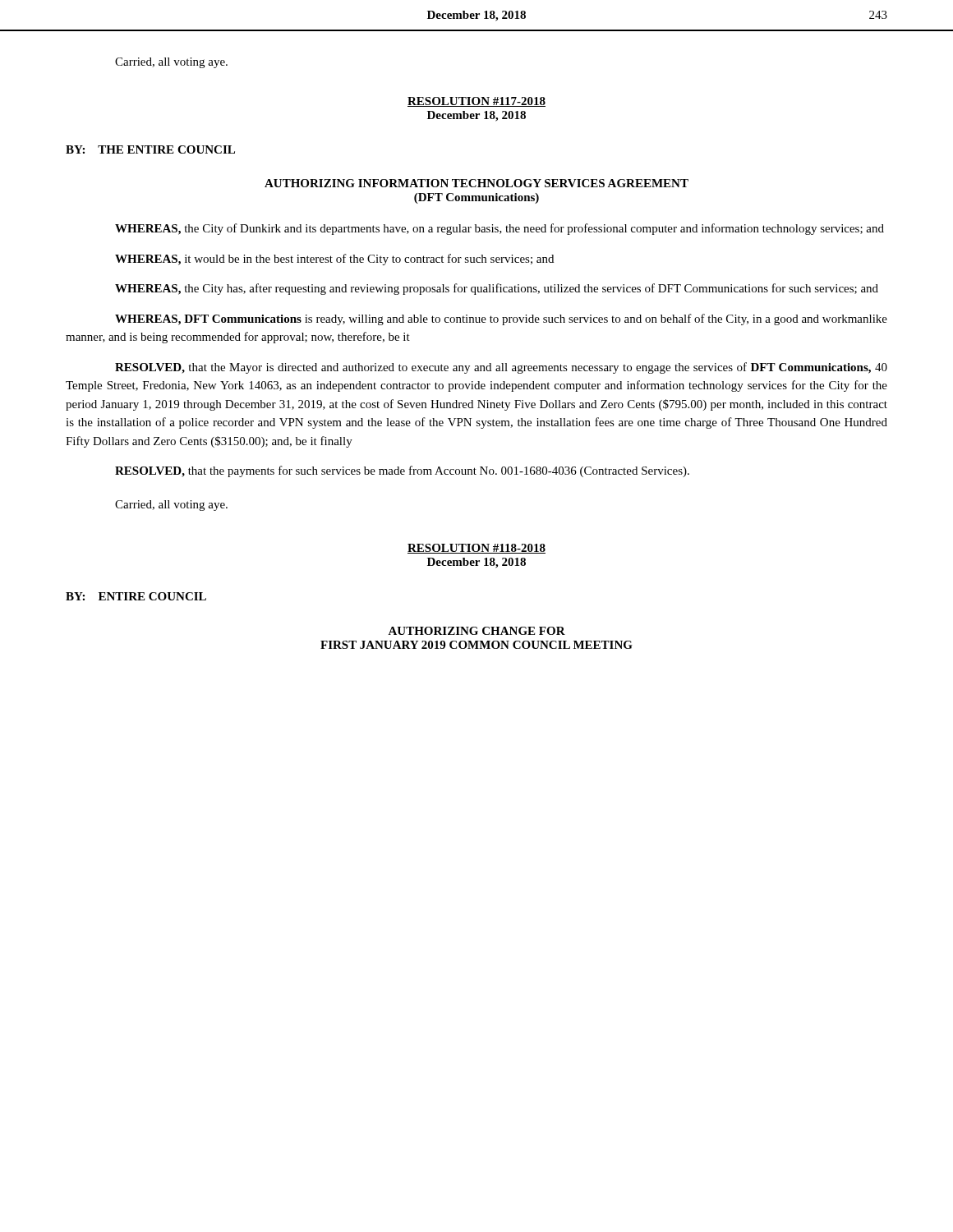This screenshot has width=953, height=1232.
Task: Select the passage starting "RESOLUTION #118-2018 December"
Action: [x=476, y=555]
